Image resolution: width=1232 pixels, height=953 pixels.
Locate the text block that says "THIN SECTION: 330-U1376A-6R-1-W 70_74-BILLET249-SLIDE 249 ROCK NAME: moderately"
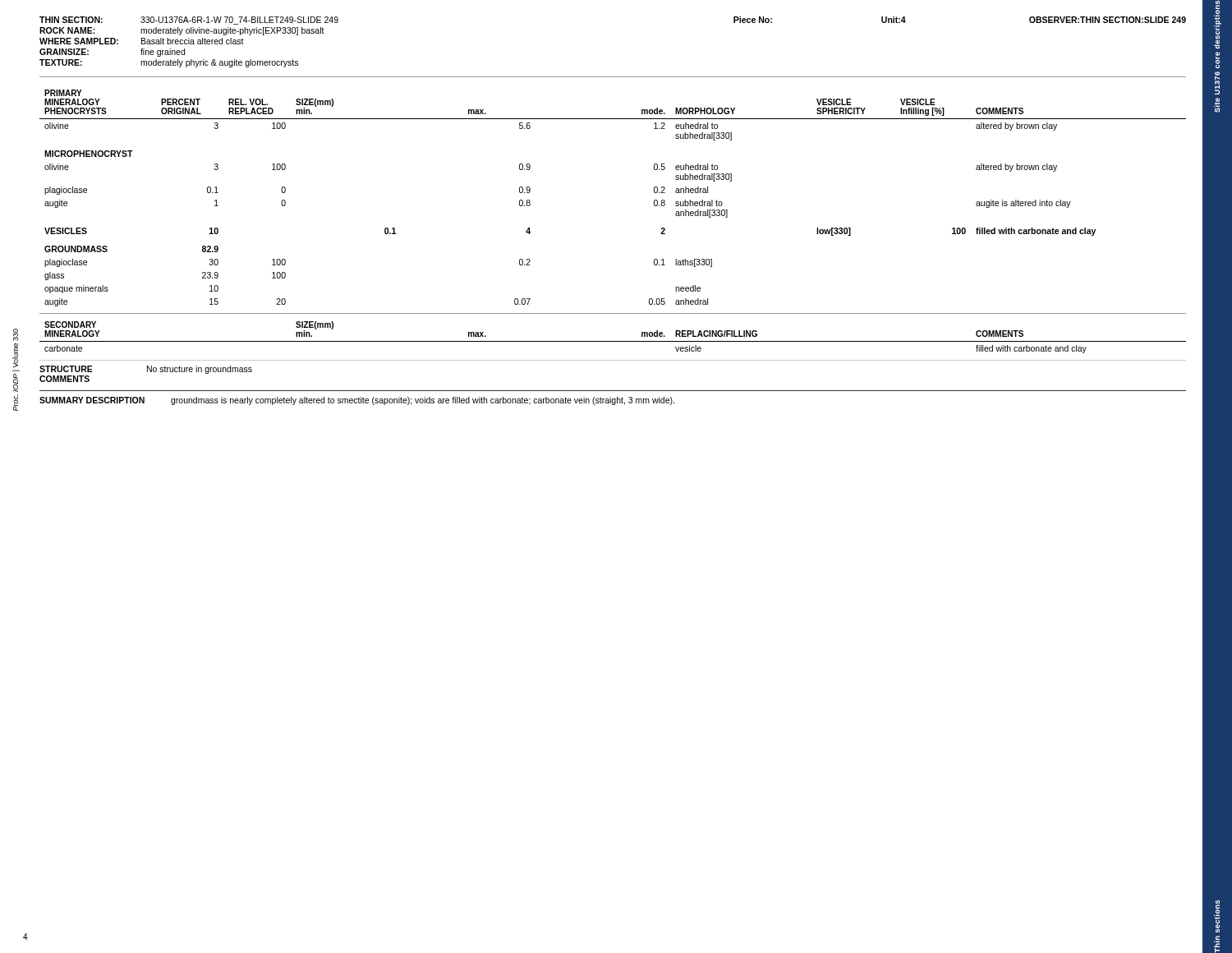pos(70,20)
